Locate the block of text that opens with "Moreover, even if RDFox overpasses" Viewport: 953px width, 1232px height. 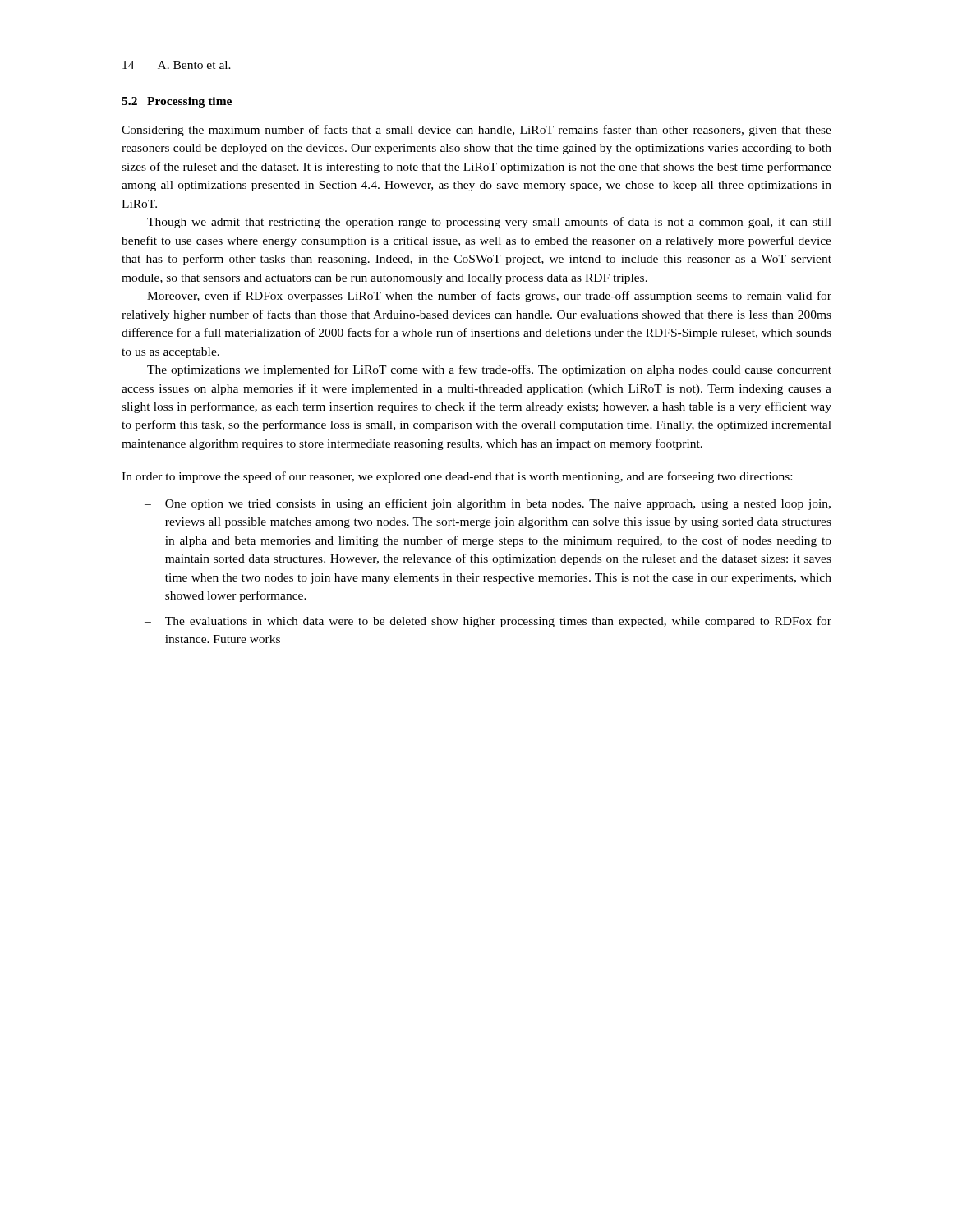pos(476,324)
